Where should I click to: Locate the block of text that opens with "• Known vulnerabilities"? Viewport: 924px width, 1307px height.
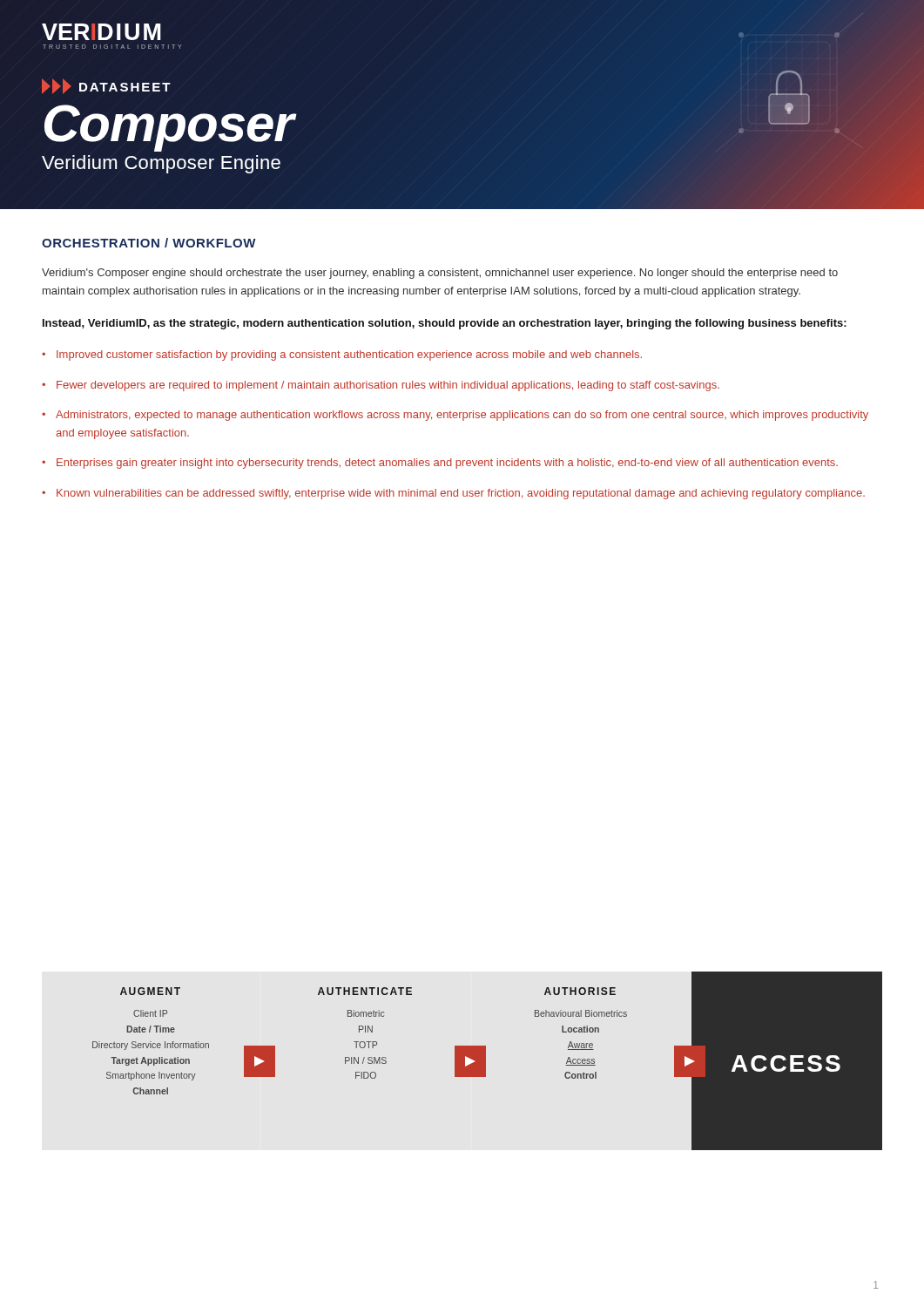[x=454, y=493]
